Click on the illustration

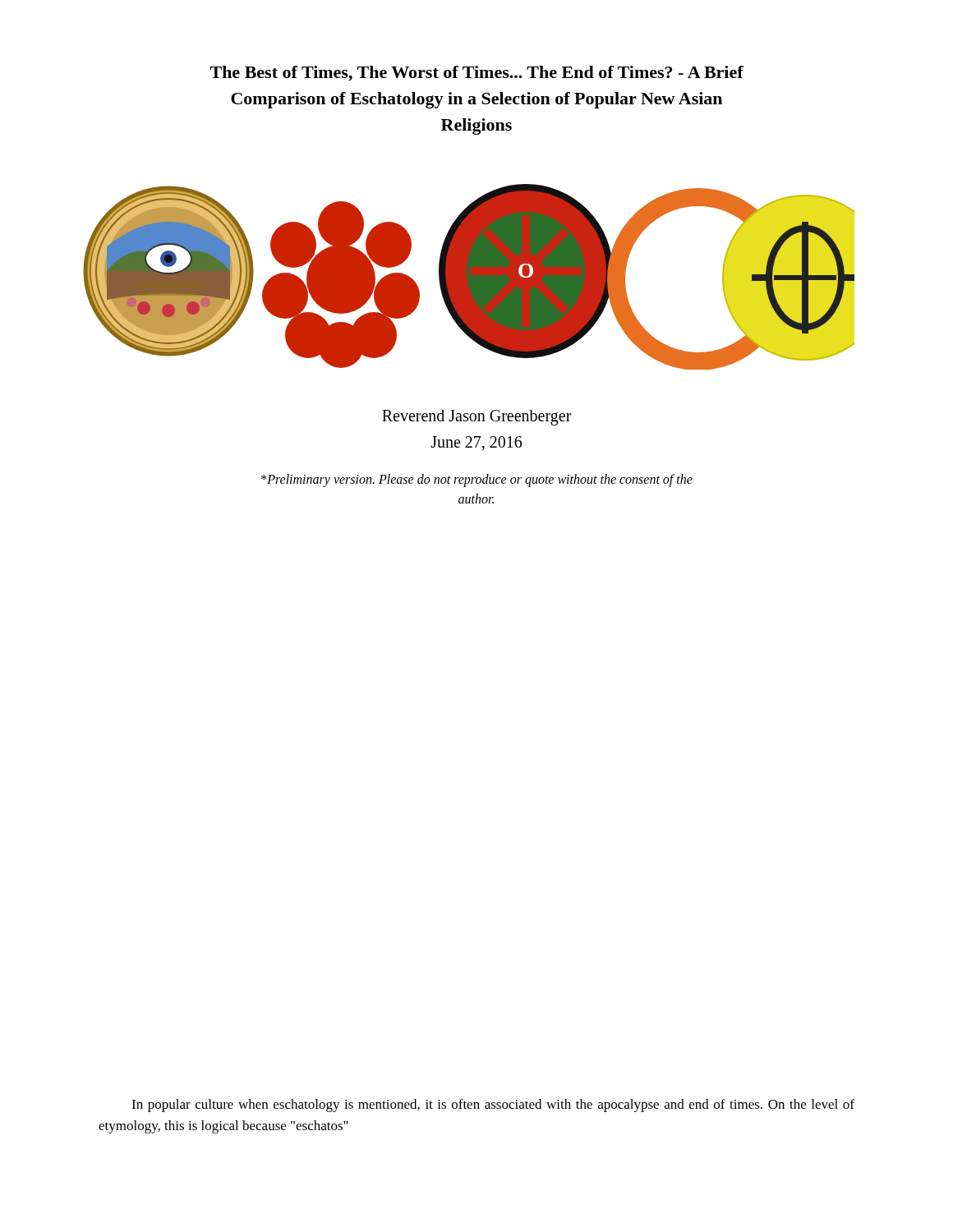pyautogui.click(x=476, y=271)
